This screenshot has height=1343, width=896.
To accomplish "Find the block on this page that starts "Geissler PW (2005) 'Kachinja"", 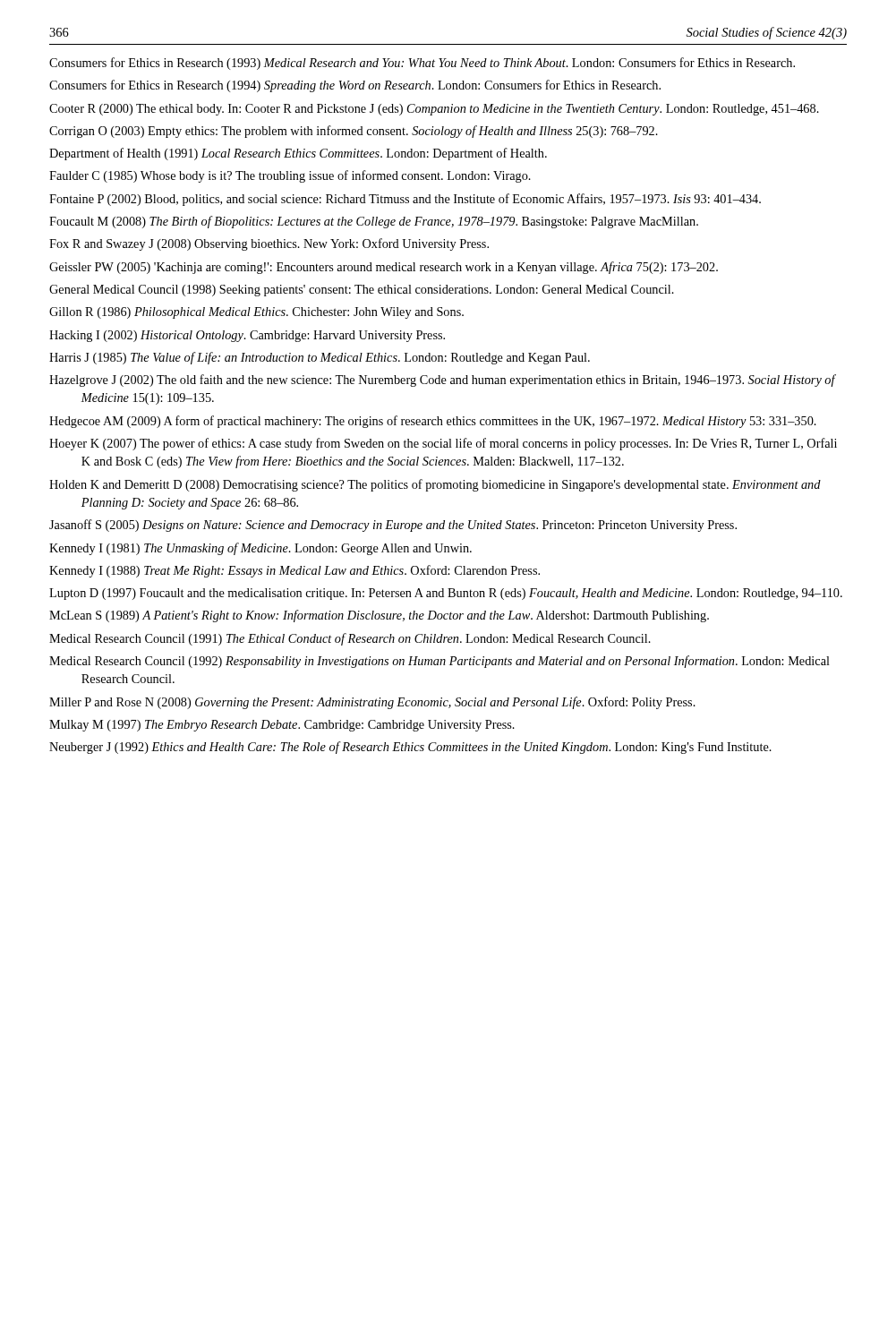I will click(x=384, y=267).
